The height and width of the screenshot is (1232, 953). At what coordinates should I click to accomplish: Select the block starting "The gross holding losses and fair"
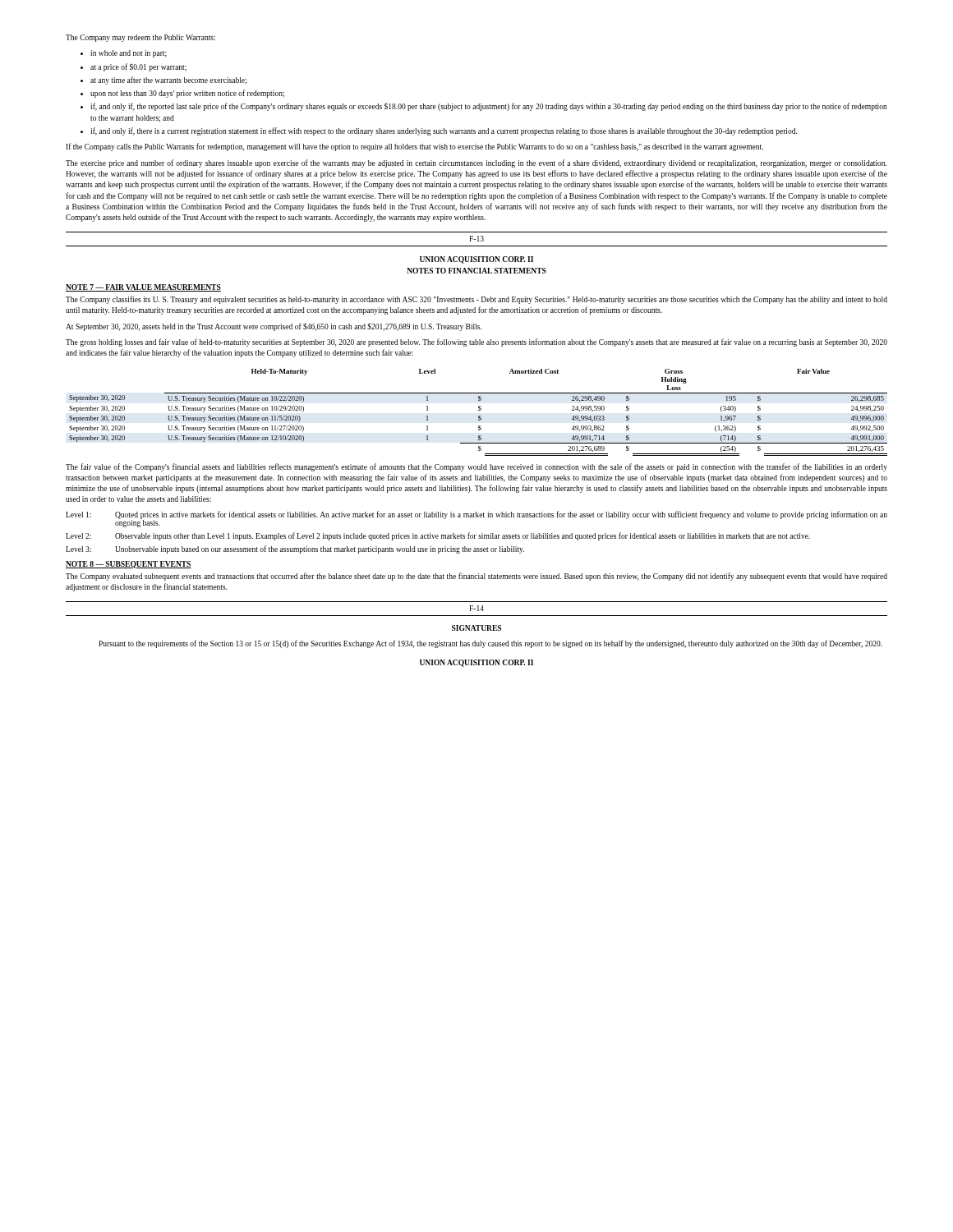476,348
